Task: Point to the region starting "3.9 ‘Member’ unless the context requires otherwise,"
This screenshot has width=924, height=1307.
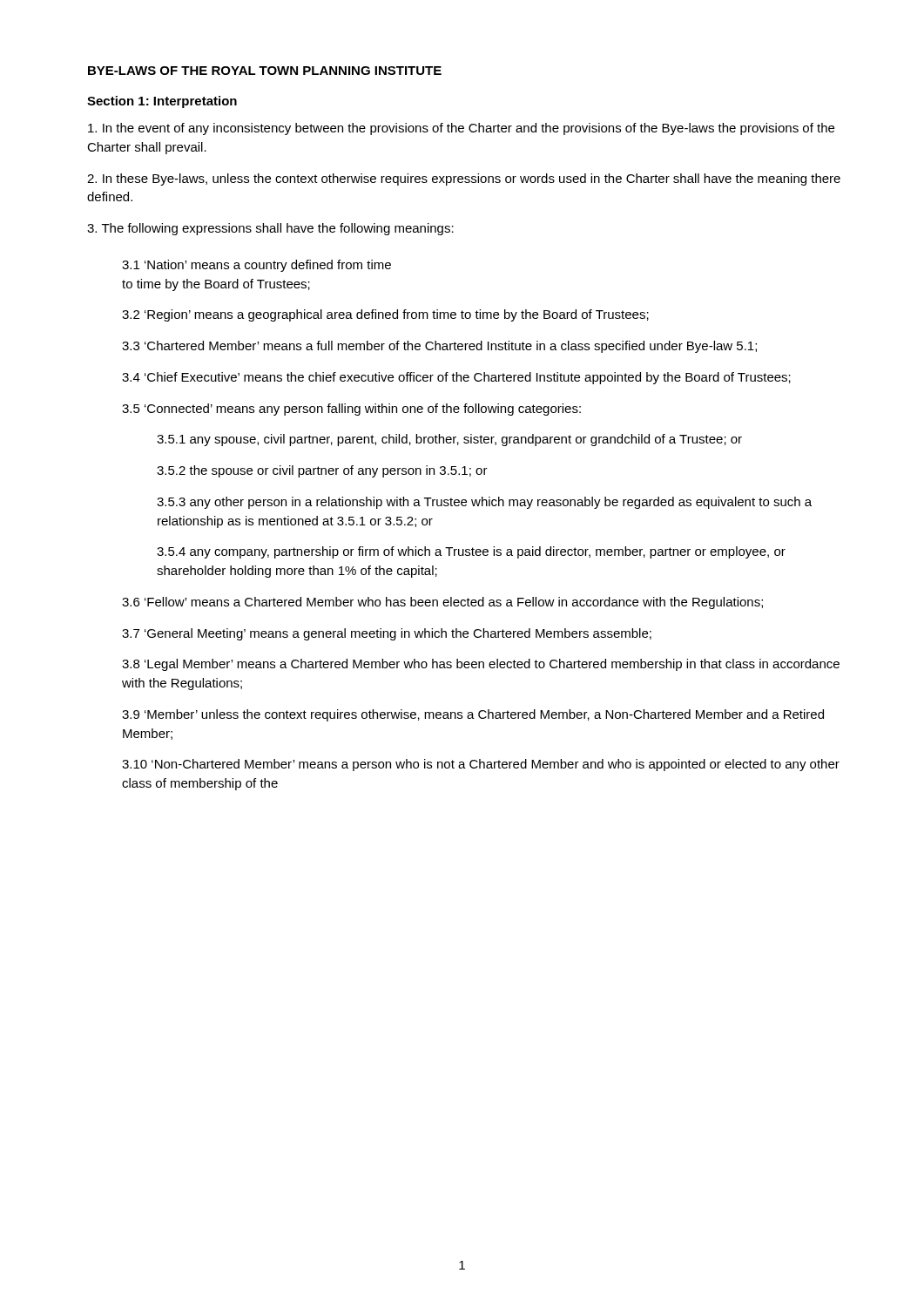Action: point(473,723)
